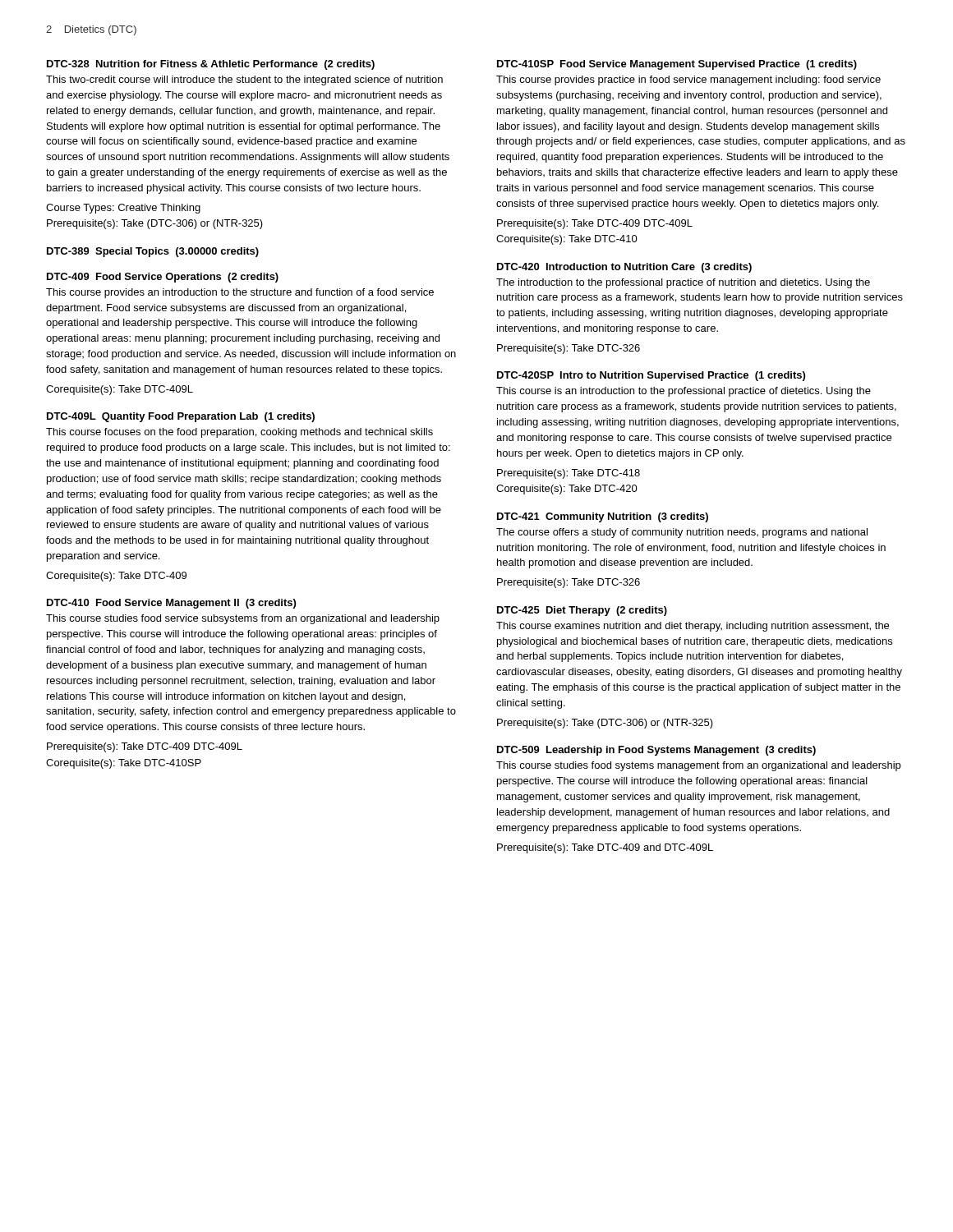
Task: Select the block starting "DTC-410SP Food Service Management Supervised Practice (1"
Action: point(702,152)
